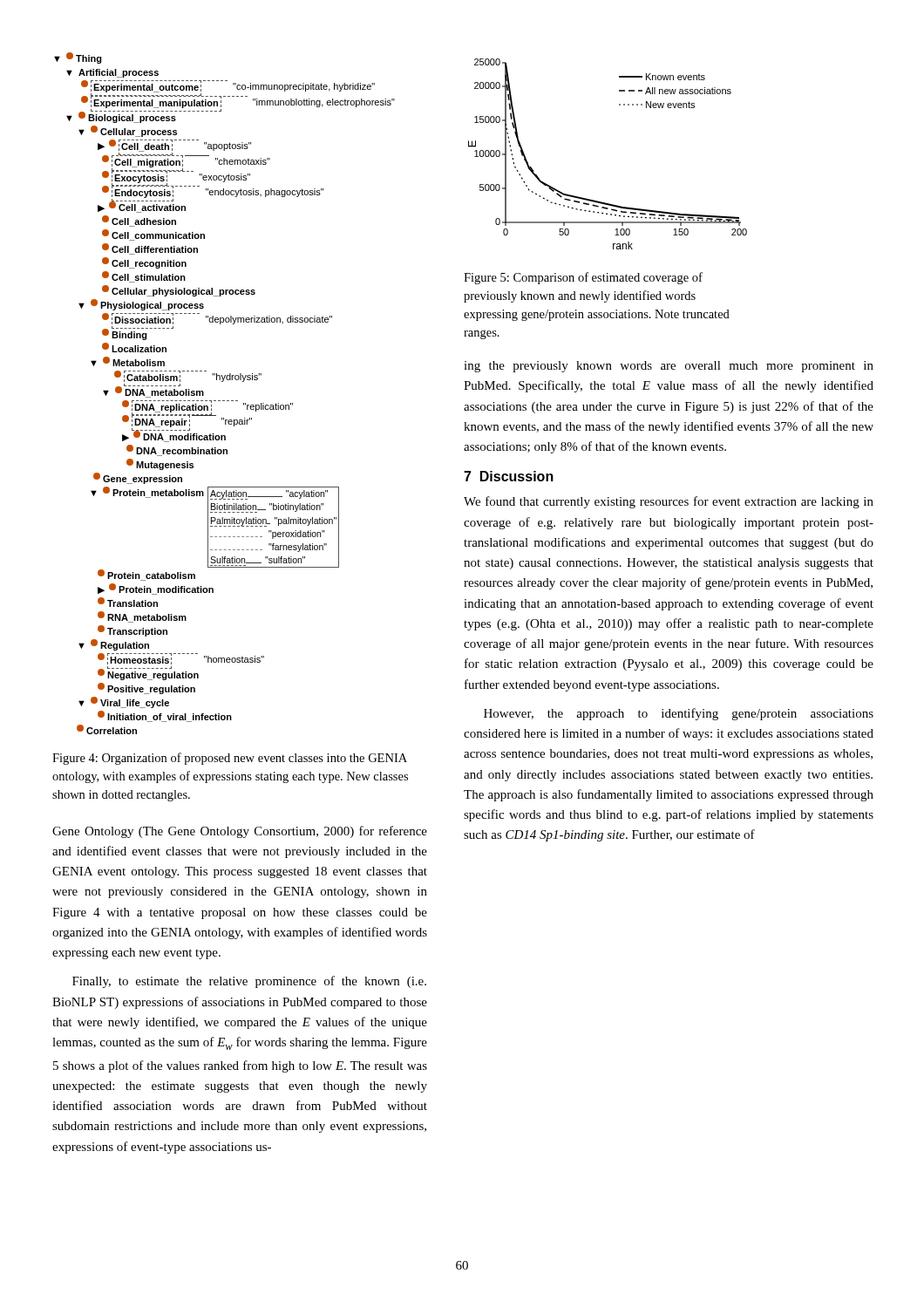Click a section header
924x1308 pixels.
[x=509, y=477]
